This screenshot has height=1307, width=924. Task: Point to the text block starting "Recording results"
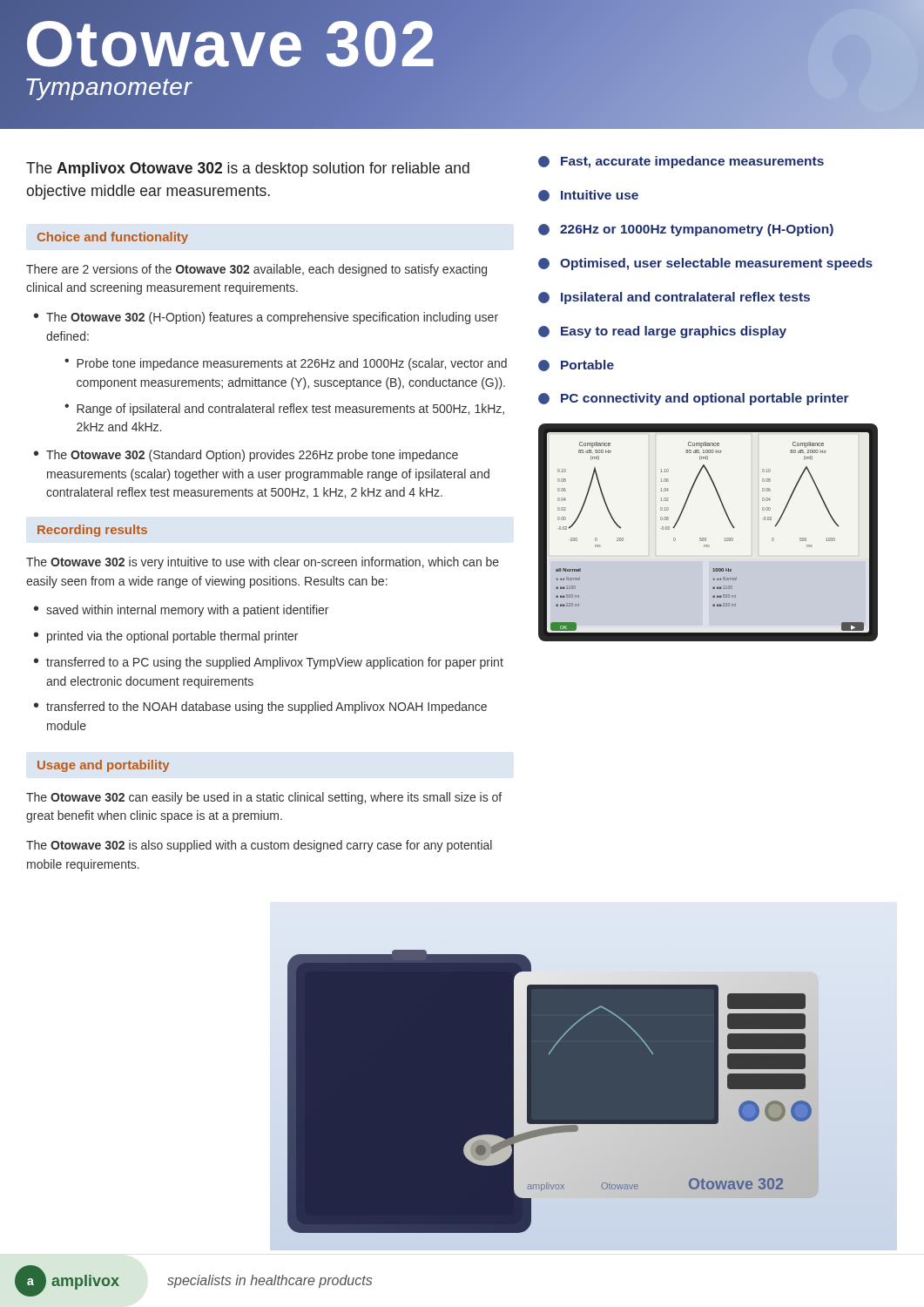[92, 529]
